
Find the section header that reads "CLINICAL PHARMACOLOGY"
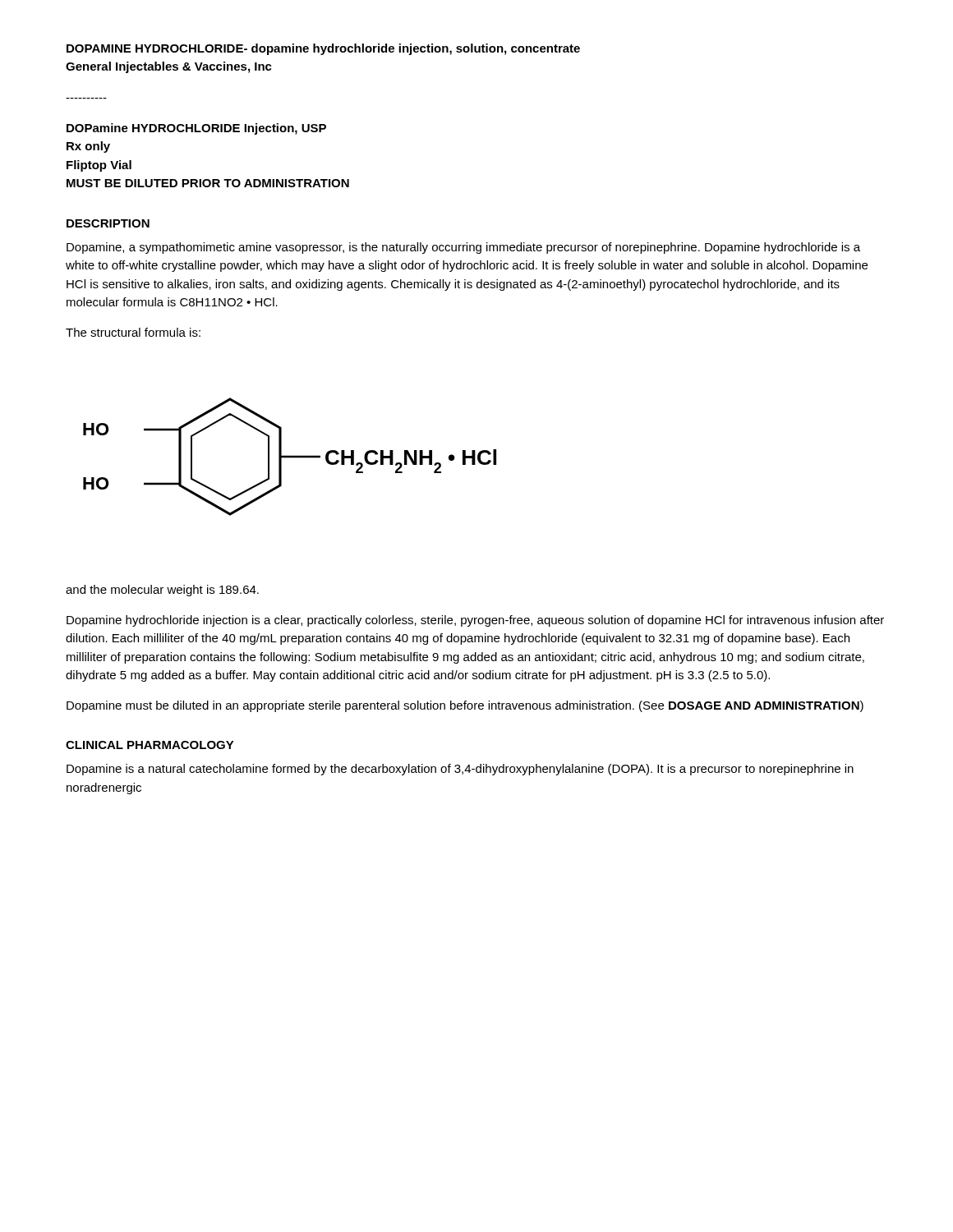[150, 745]
